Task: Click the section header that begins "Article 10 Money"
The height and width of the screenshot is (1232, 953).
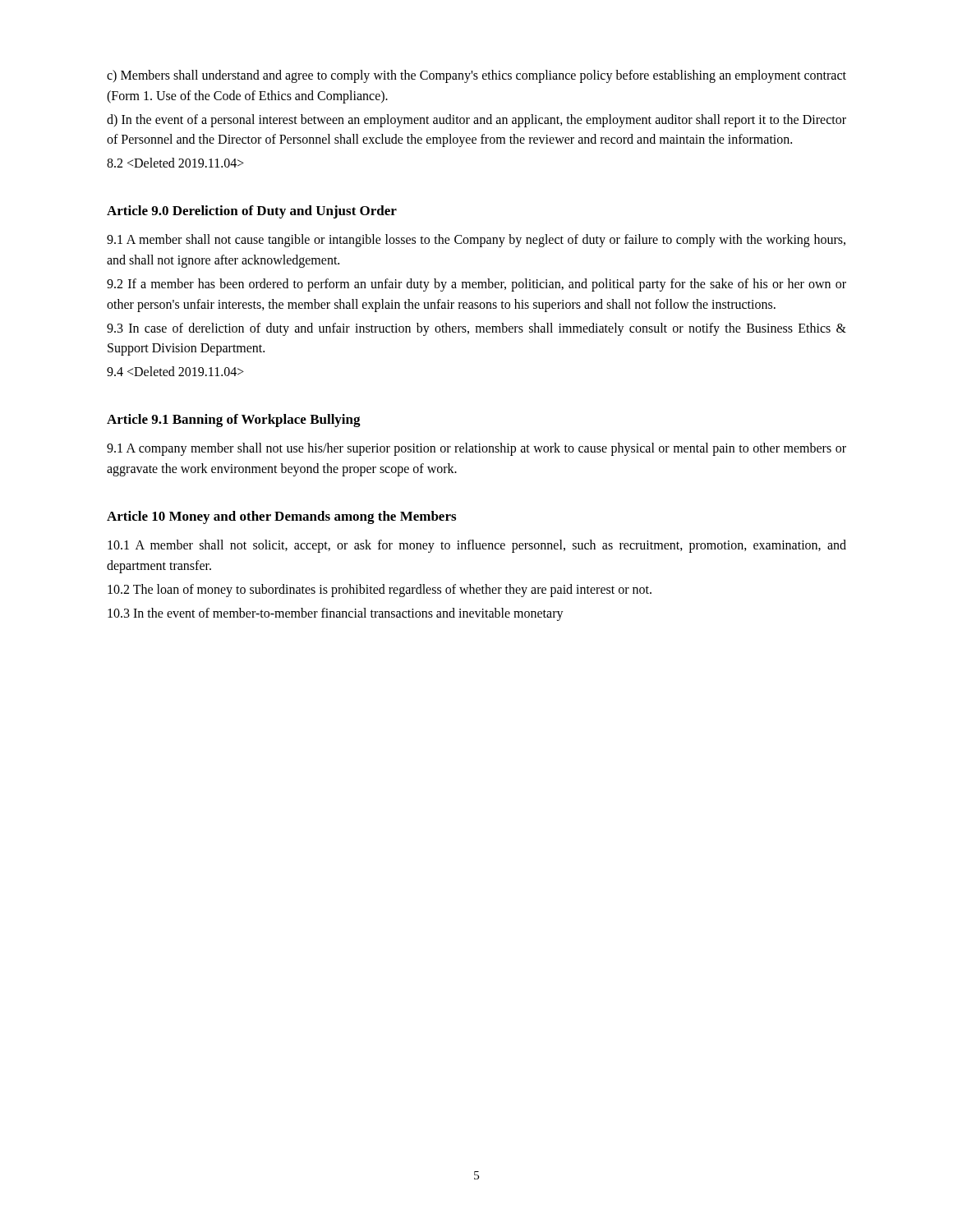Action: tap(281, 517)
